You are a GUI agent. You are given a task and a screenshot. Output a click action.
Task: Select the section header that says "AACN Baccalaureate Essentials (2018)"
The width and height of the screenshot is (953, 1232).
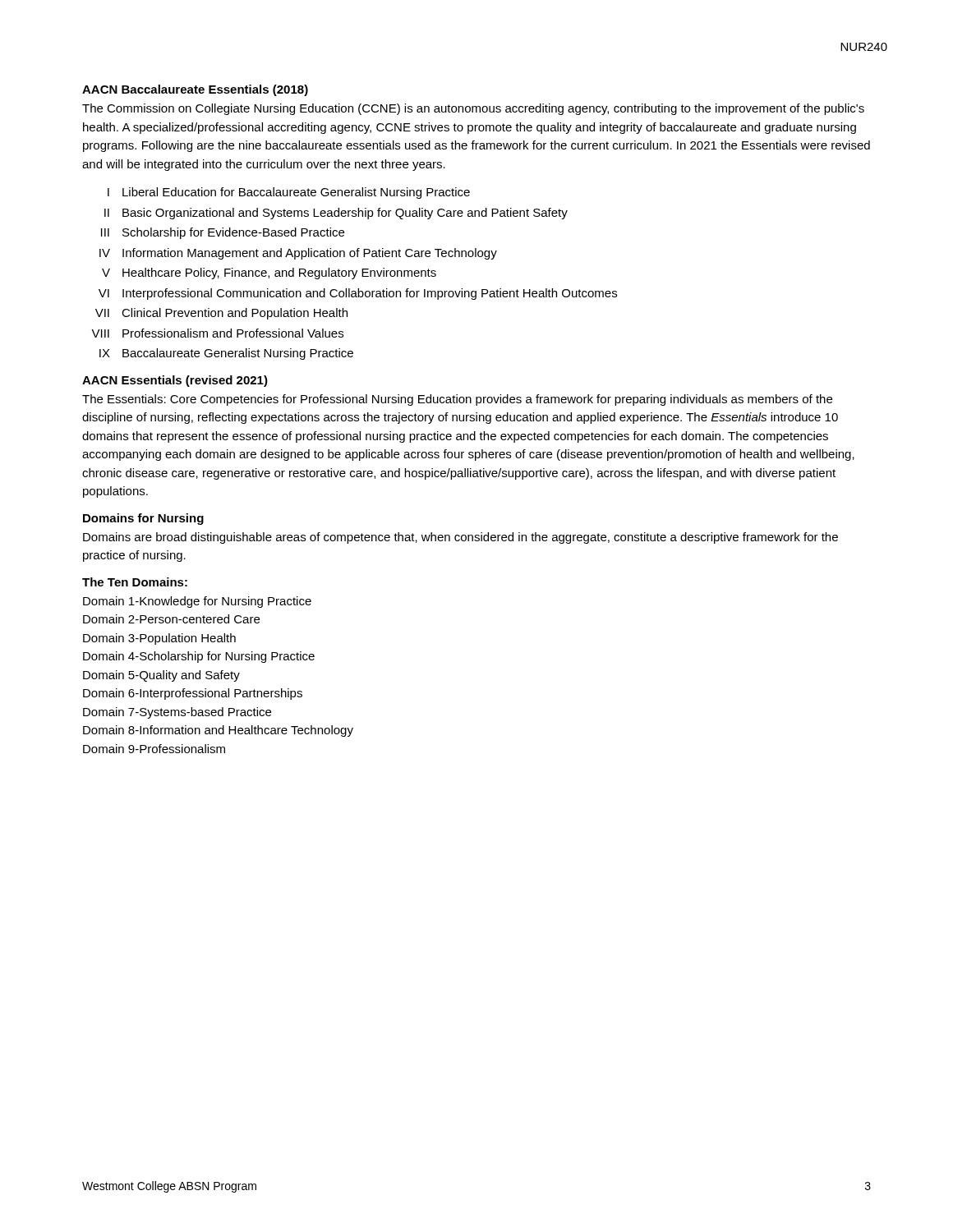(x=195, y=89)
